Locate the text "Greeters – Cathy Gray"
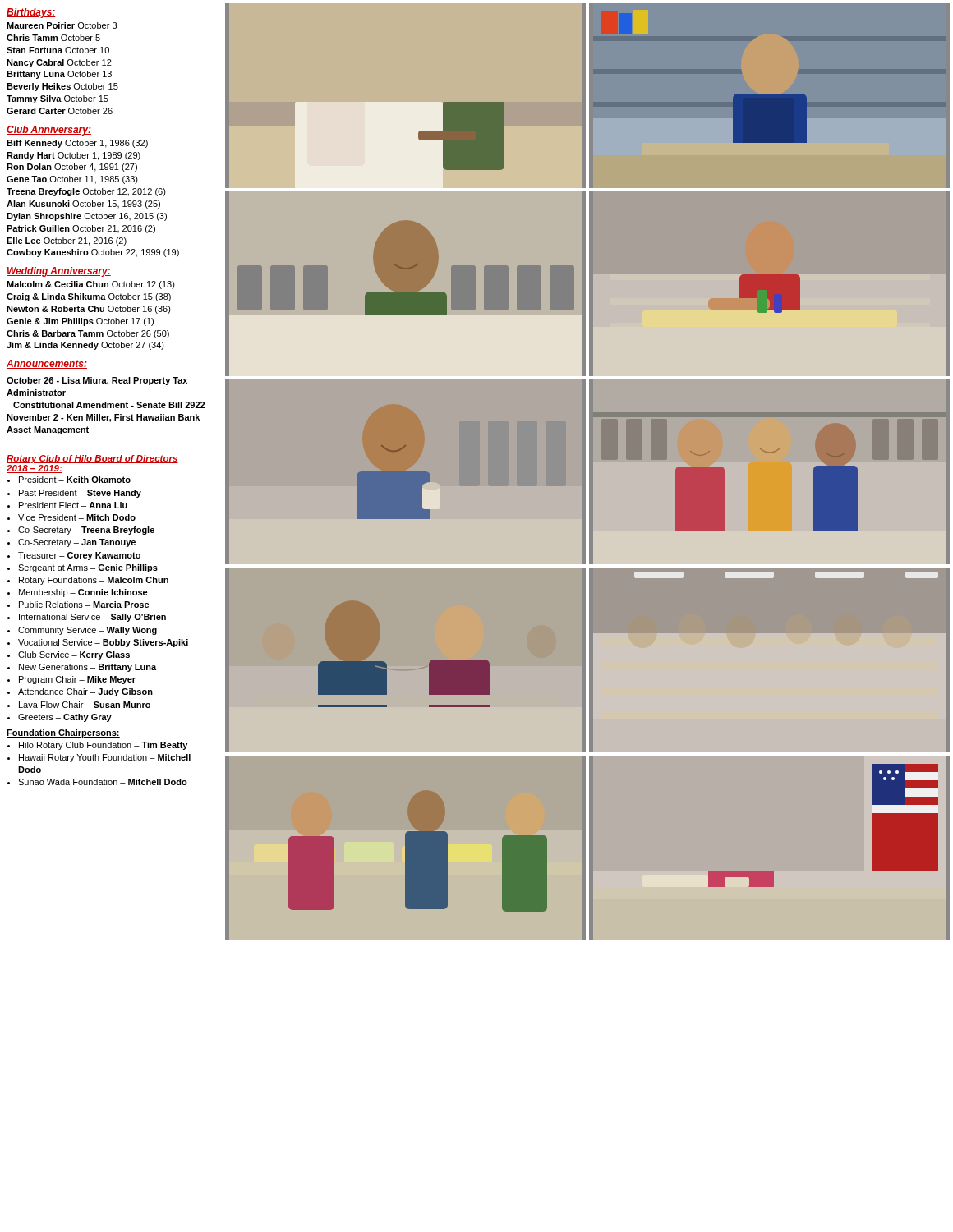This screenshot has width=953, height=1232. point(65,717)
